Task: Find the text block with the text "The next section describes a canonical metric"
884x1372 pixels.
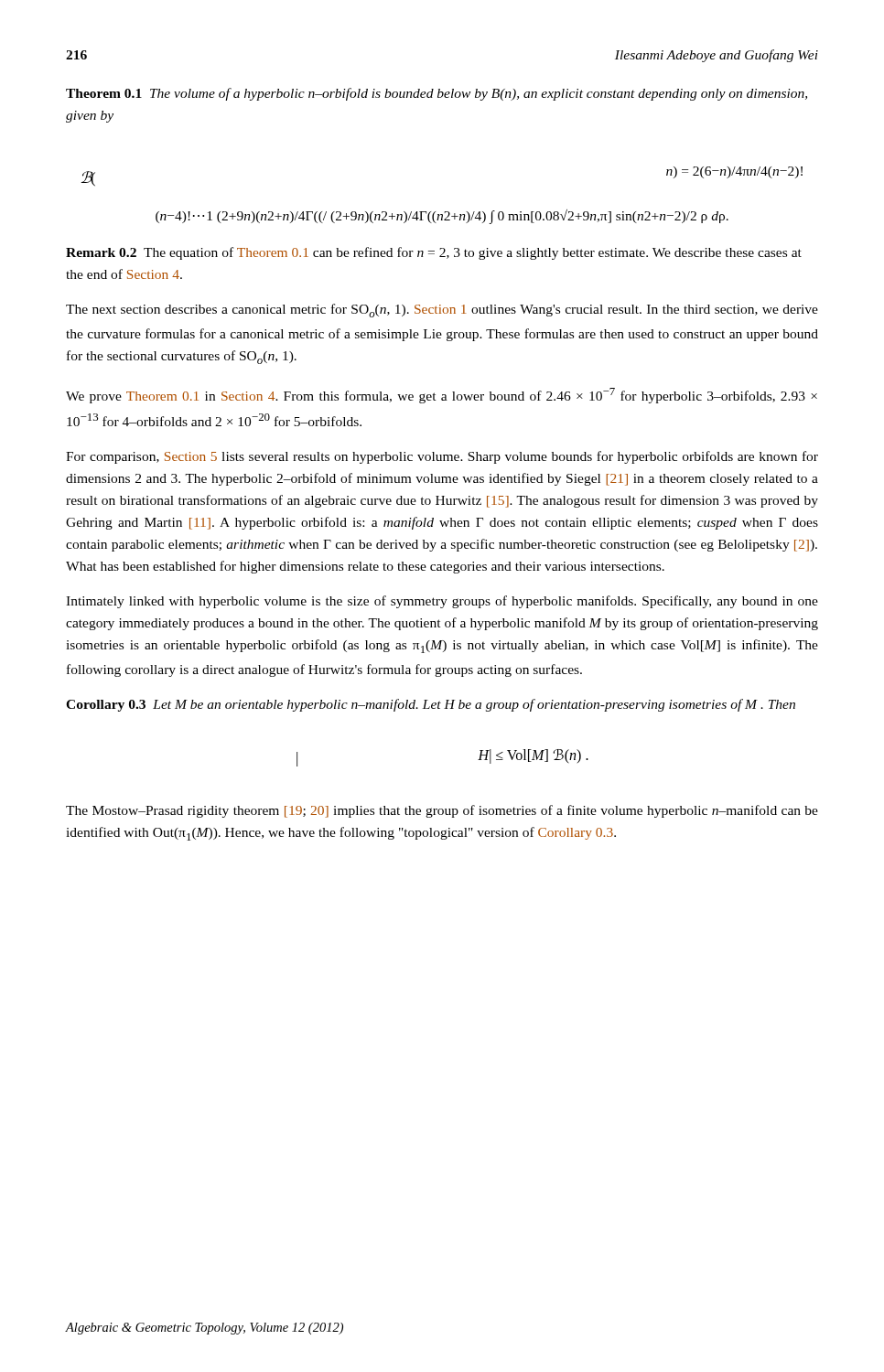Action: pos(442,334)
